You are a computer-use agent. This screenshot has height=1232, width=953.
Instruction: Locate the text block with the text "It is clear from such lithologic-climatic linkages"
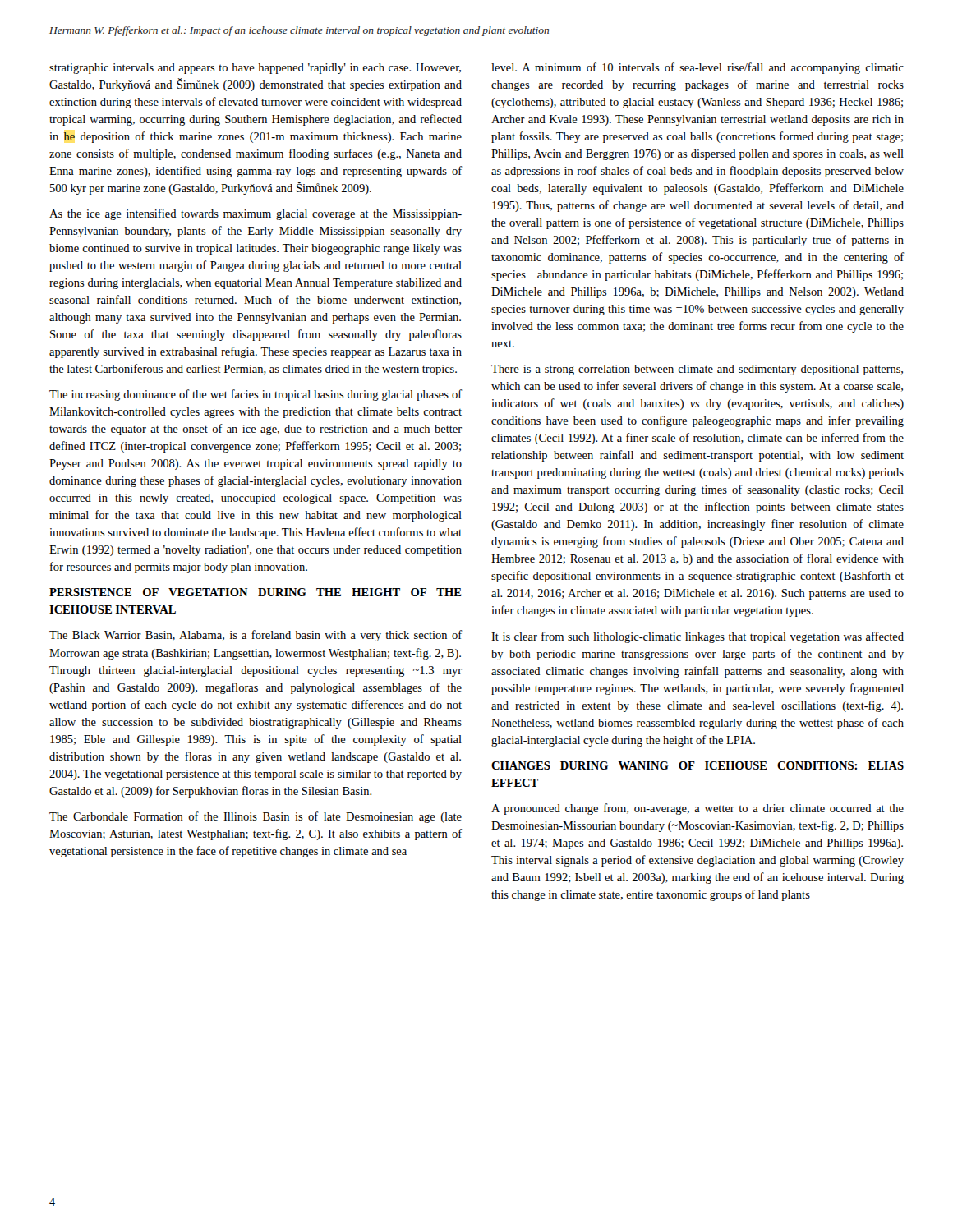[x=698, y=688]
